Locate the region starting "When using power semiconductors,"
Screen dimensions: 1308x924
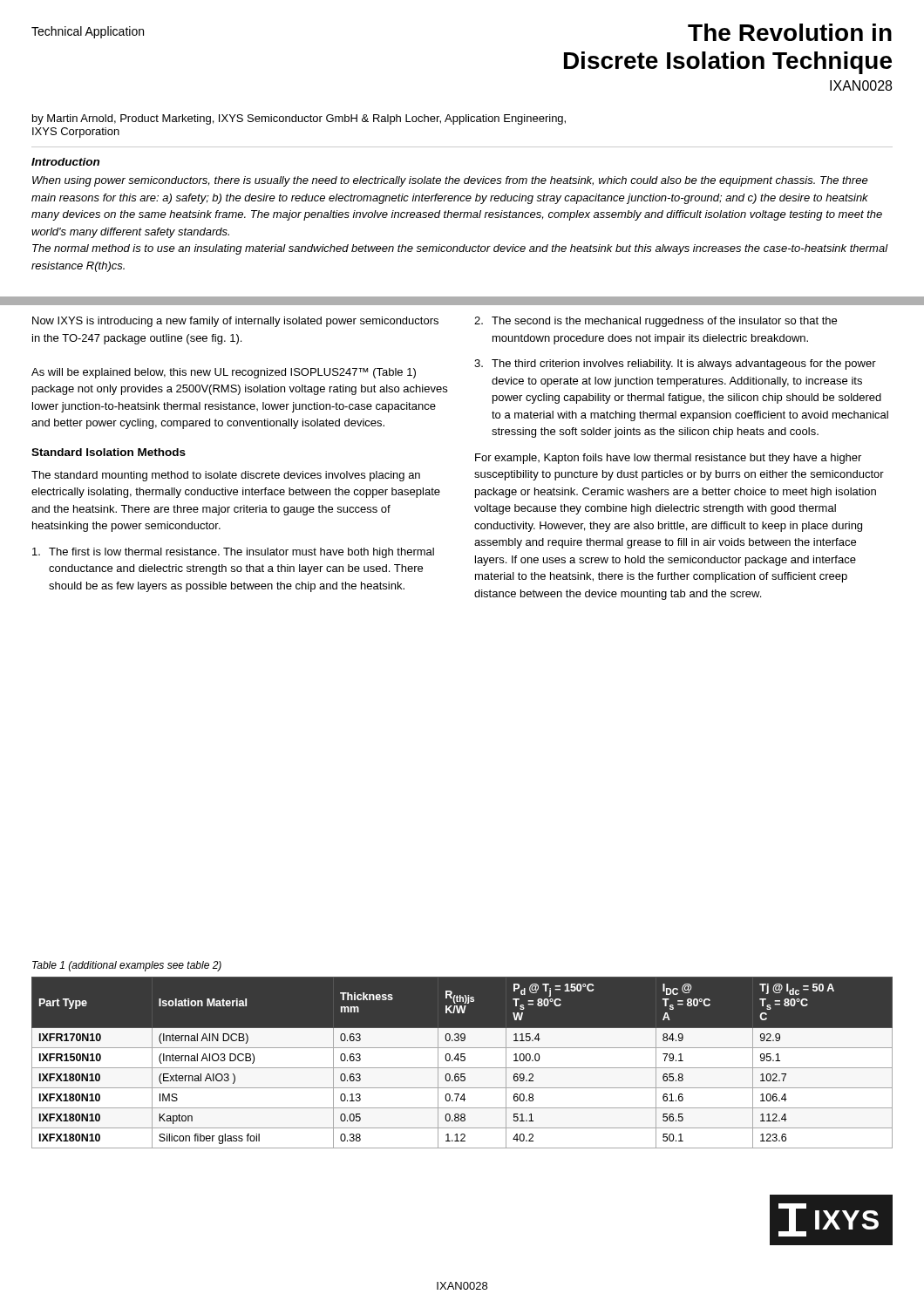click(459, 223)
